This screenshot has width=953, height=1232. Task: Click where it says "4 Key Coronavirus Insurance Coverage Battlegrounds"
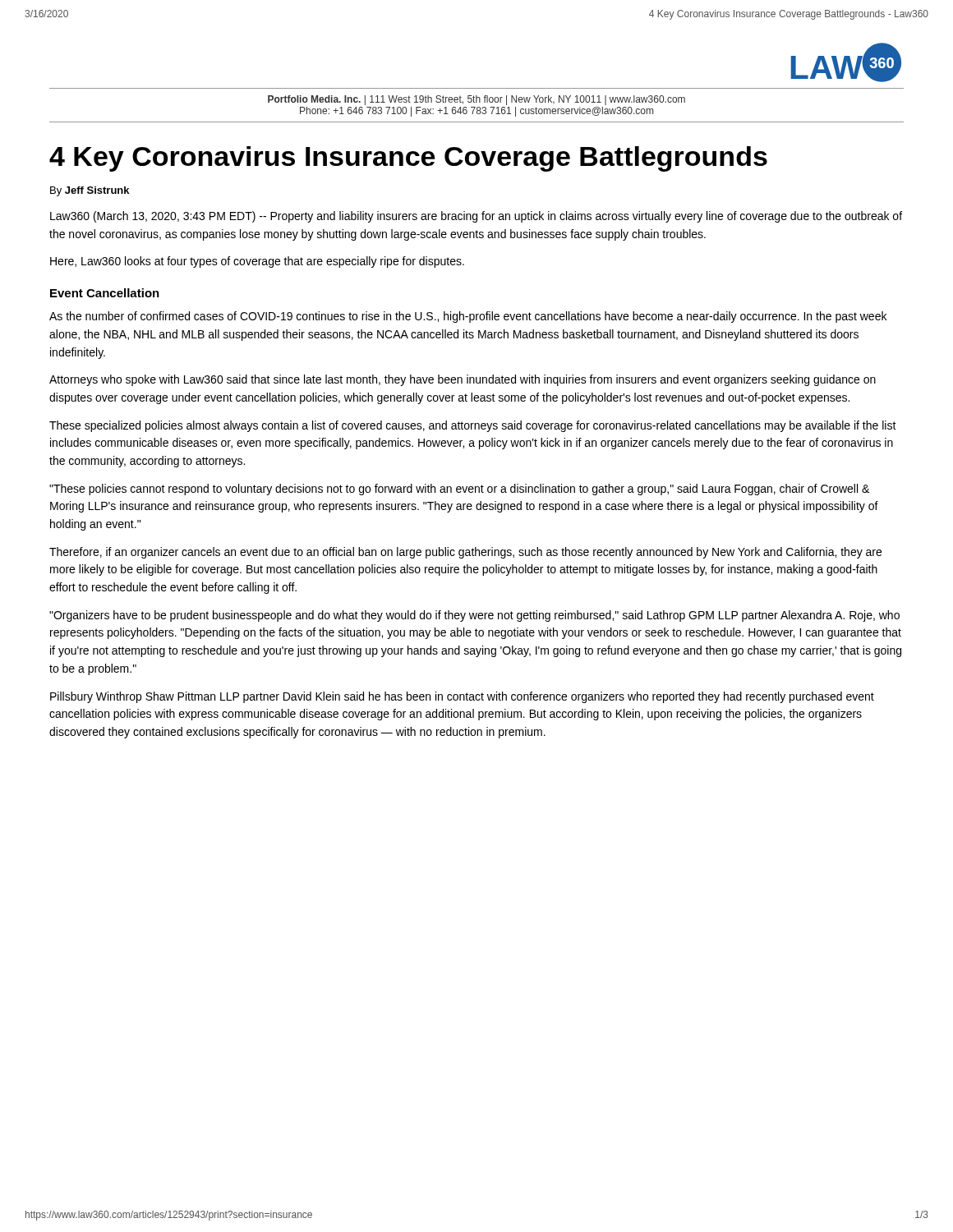click(409, 156)
